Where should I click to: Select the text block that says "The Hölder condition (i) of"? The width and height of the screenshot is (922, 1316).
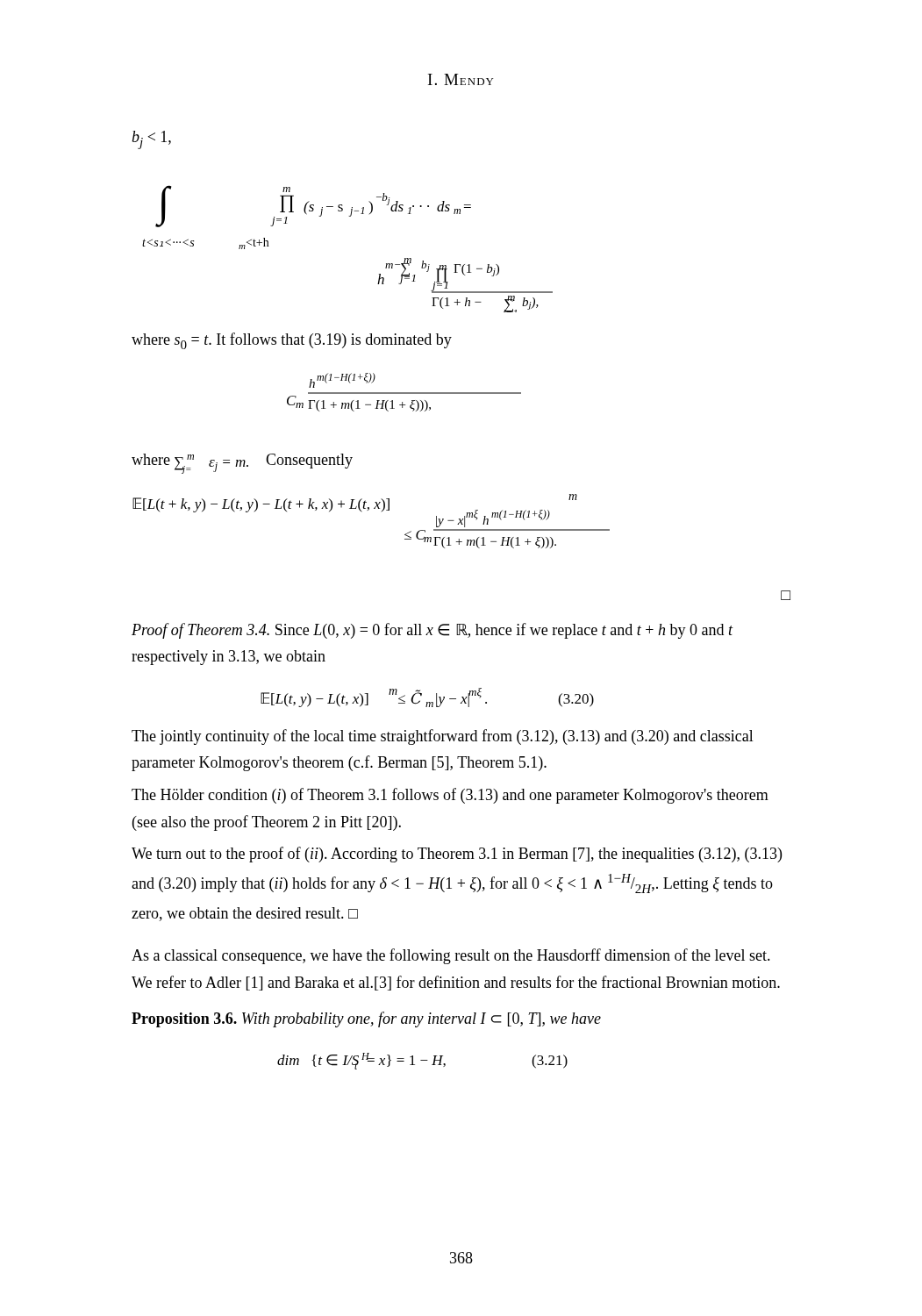tap(450, 808)
